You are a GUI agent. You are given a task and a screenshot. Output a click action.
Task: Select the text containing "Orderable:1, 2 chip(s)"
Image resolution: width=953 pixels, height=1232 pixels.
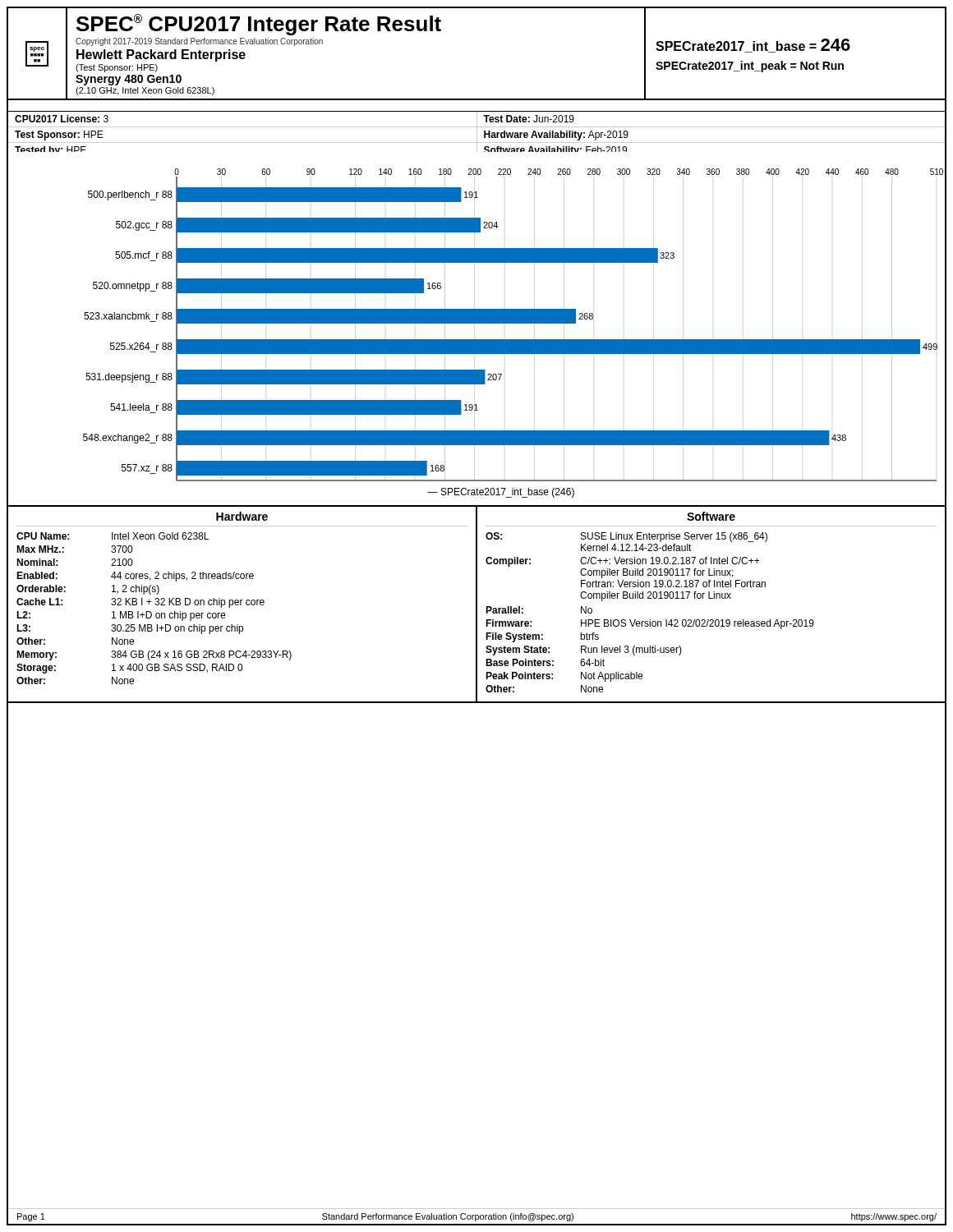(39, 589)
